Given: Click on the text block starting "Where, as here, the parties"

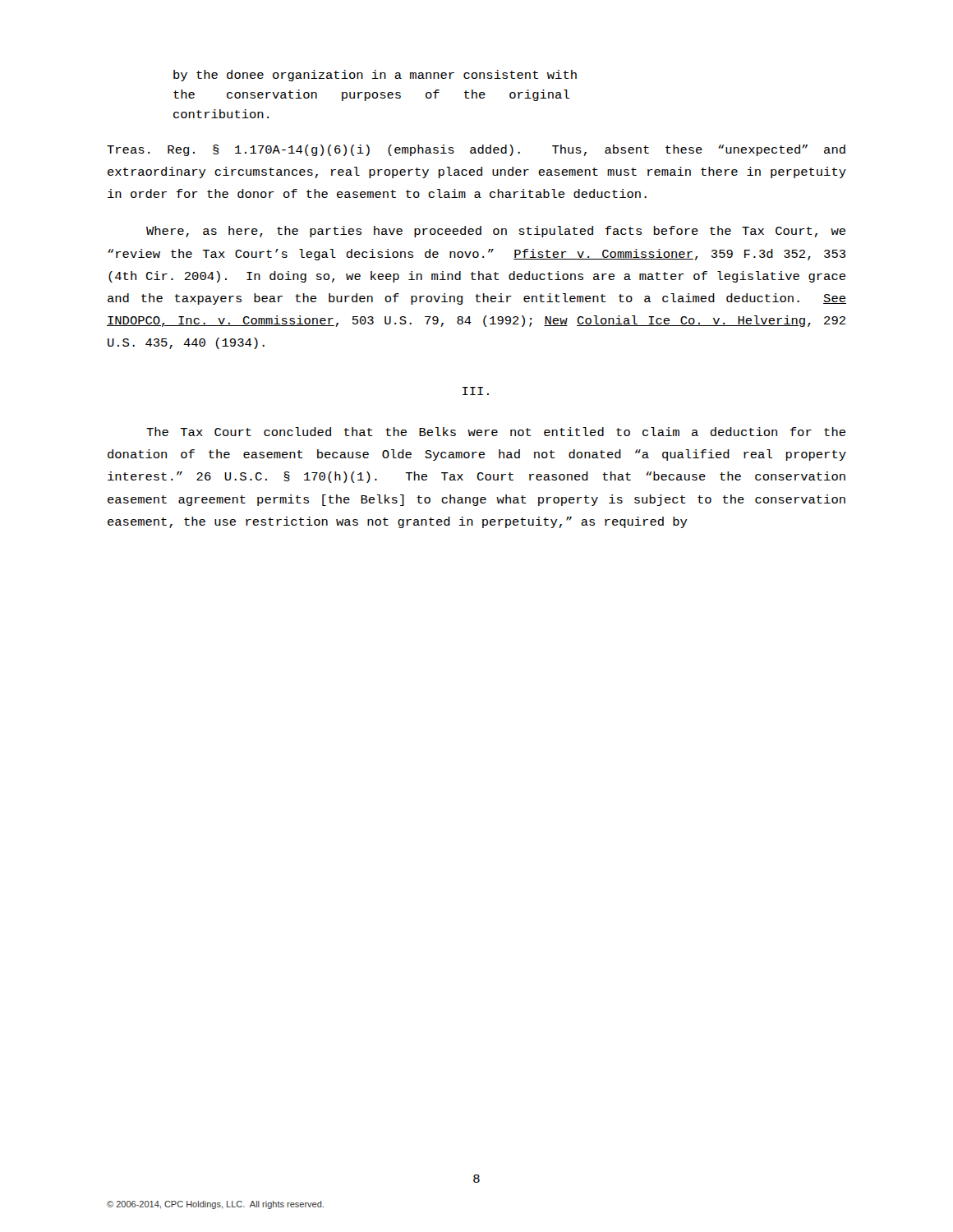Looking at the screenshot, I should pos(476,288).
